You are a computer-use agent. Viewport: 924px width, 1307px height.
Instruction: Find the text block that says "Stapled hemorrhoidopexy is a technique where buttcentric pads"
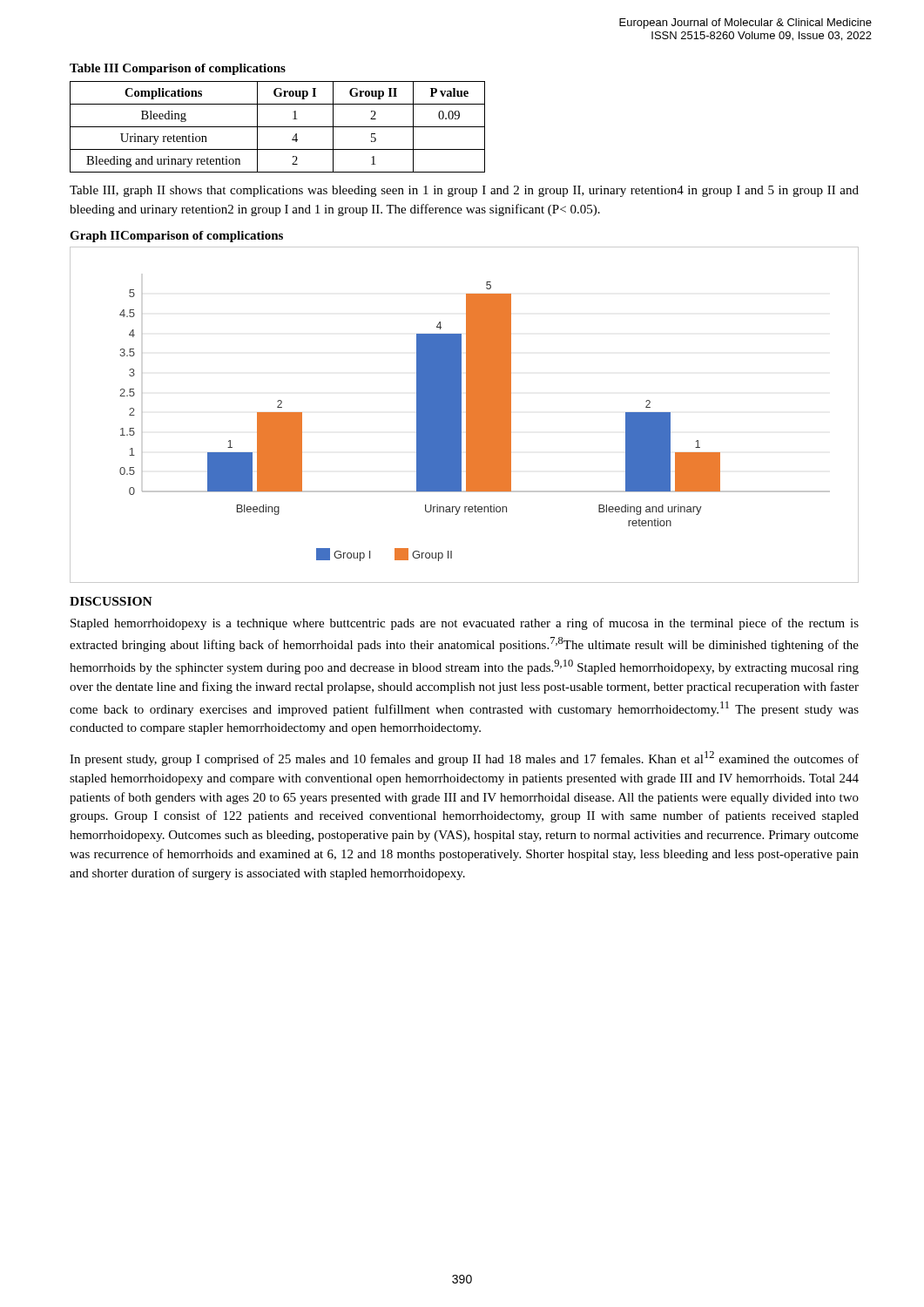coord(464,675)
